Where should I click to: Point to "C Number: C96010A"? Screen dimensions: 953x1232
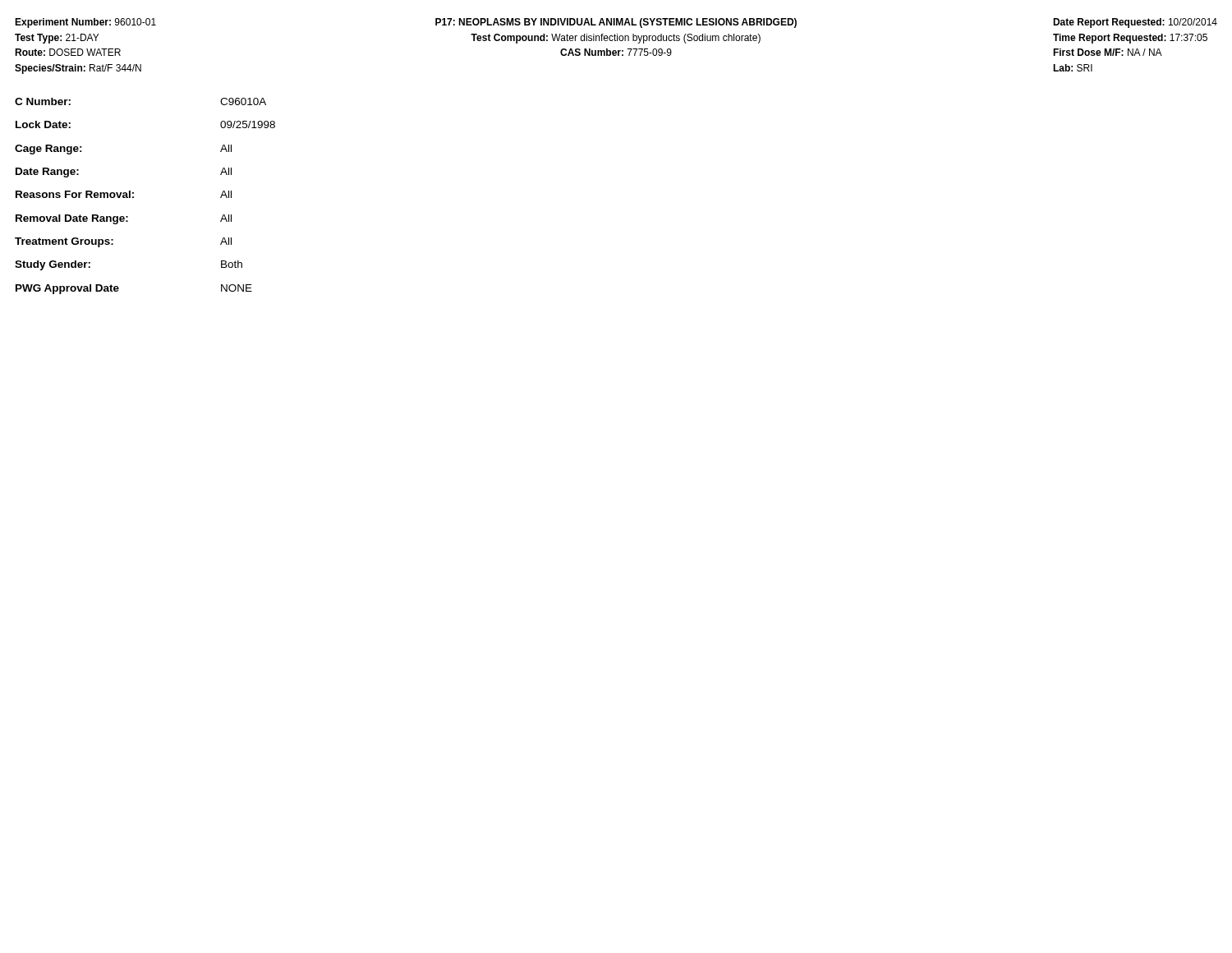coord(46,101)
